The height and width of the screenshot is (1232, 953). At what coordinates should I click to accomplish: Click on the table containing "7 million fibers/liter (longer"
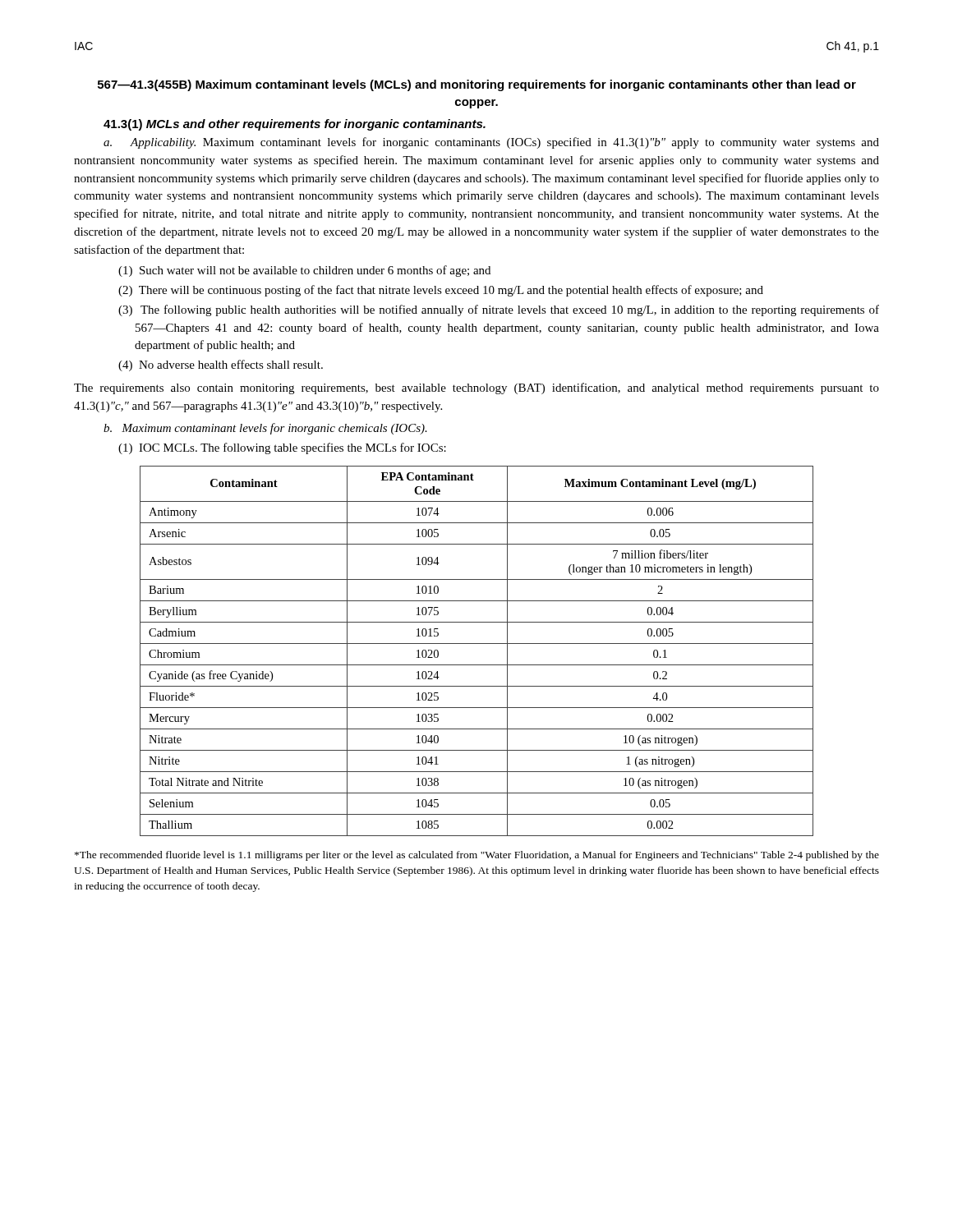pos(476,651)
